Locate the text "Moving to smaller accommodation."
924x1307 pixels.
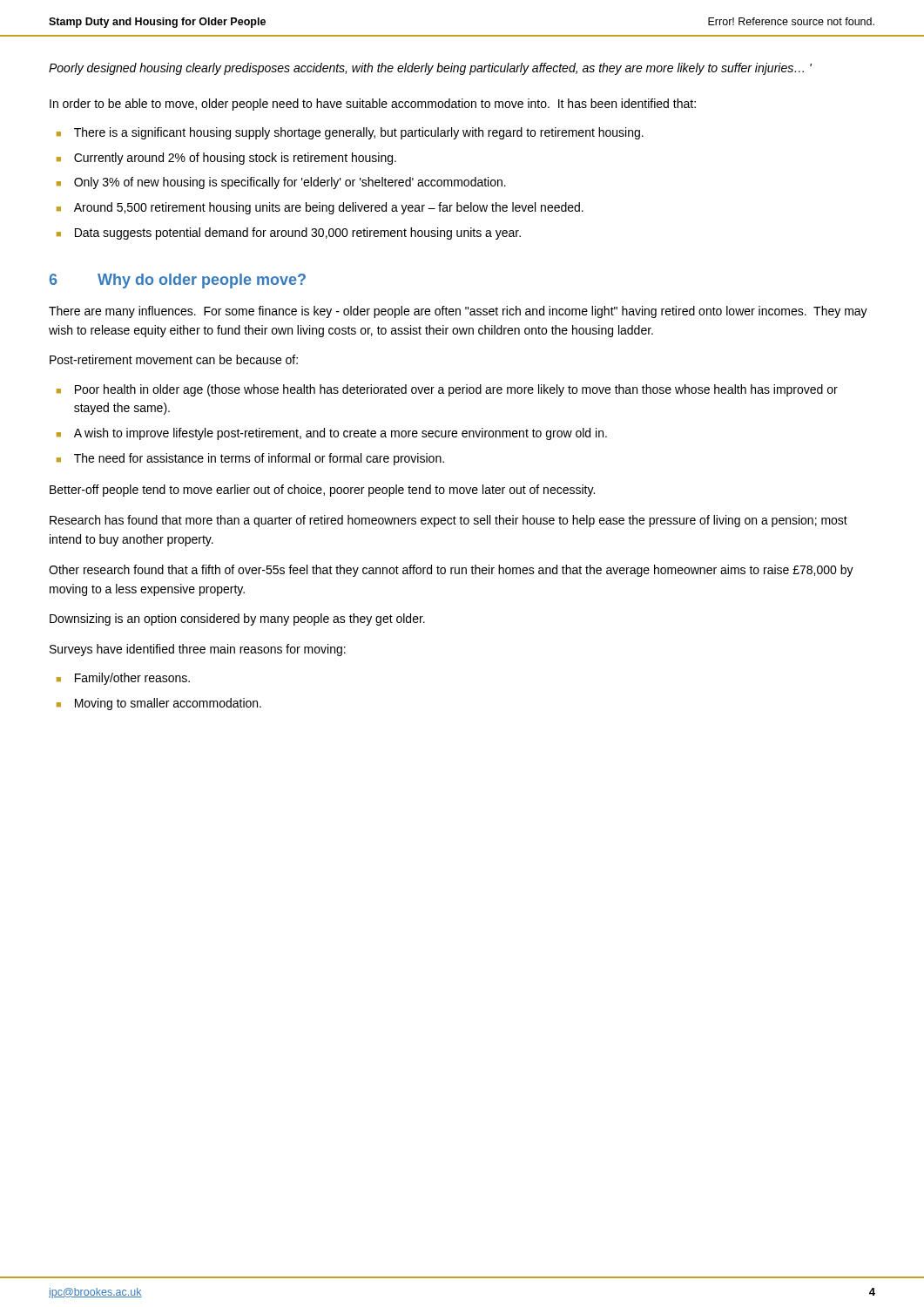(168, 703)
